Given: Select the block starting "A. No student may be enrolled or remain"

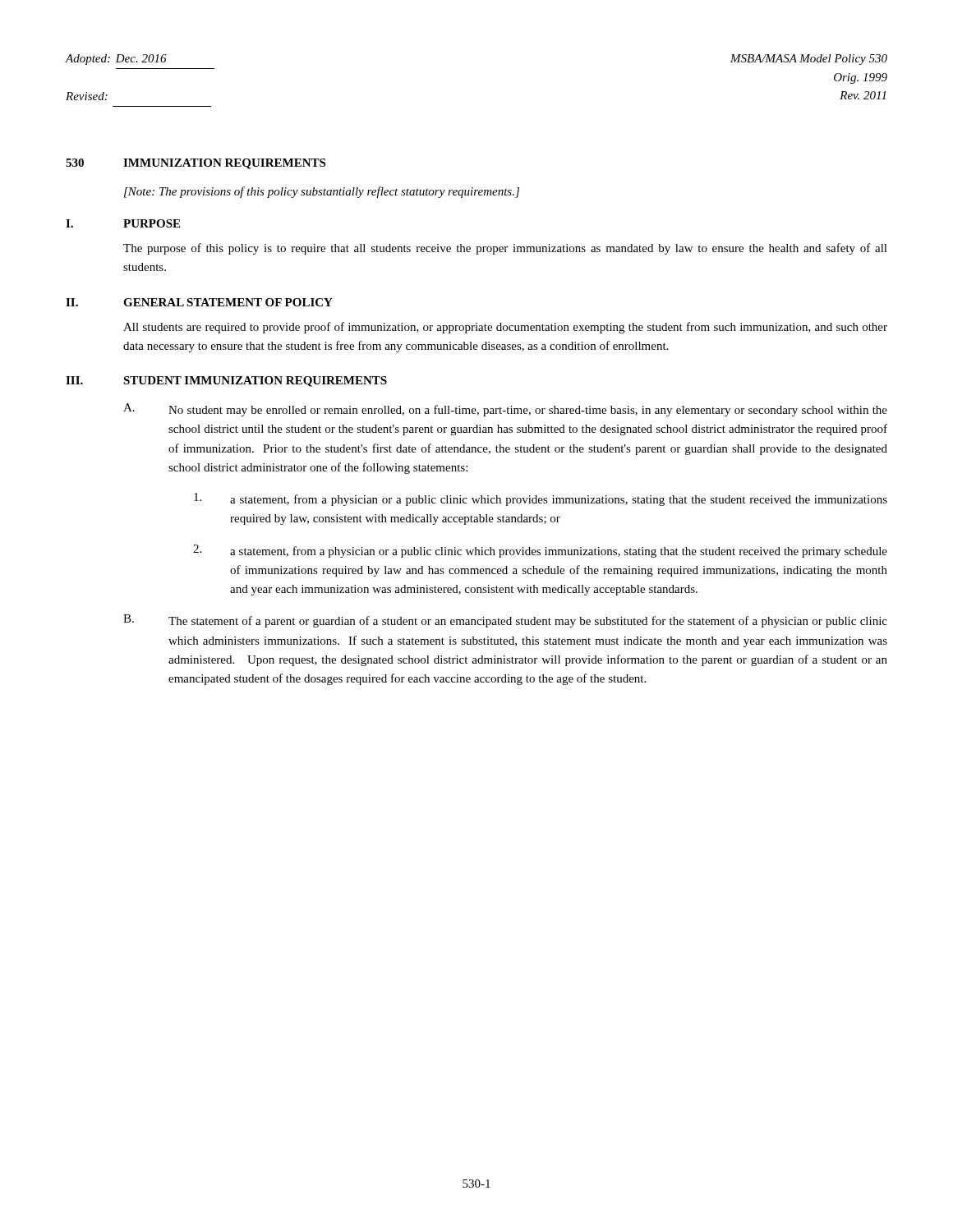Looking at the screenshot, I should [505, 439].
